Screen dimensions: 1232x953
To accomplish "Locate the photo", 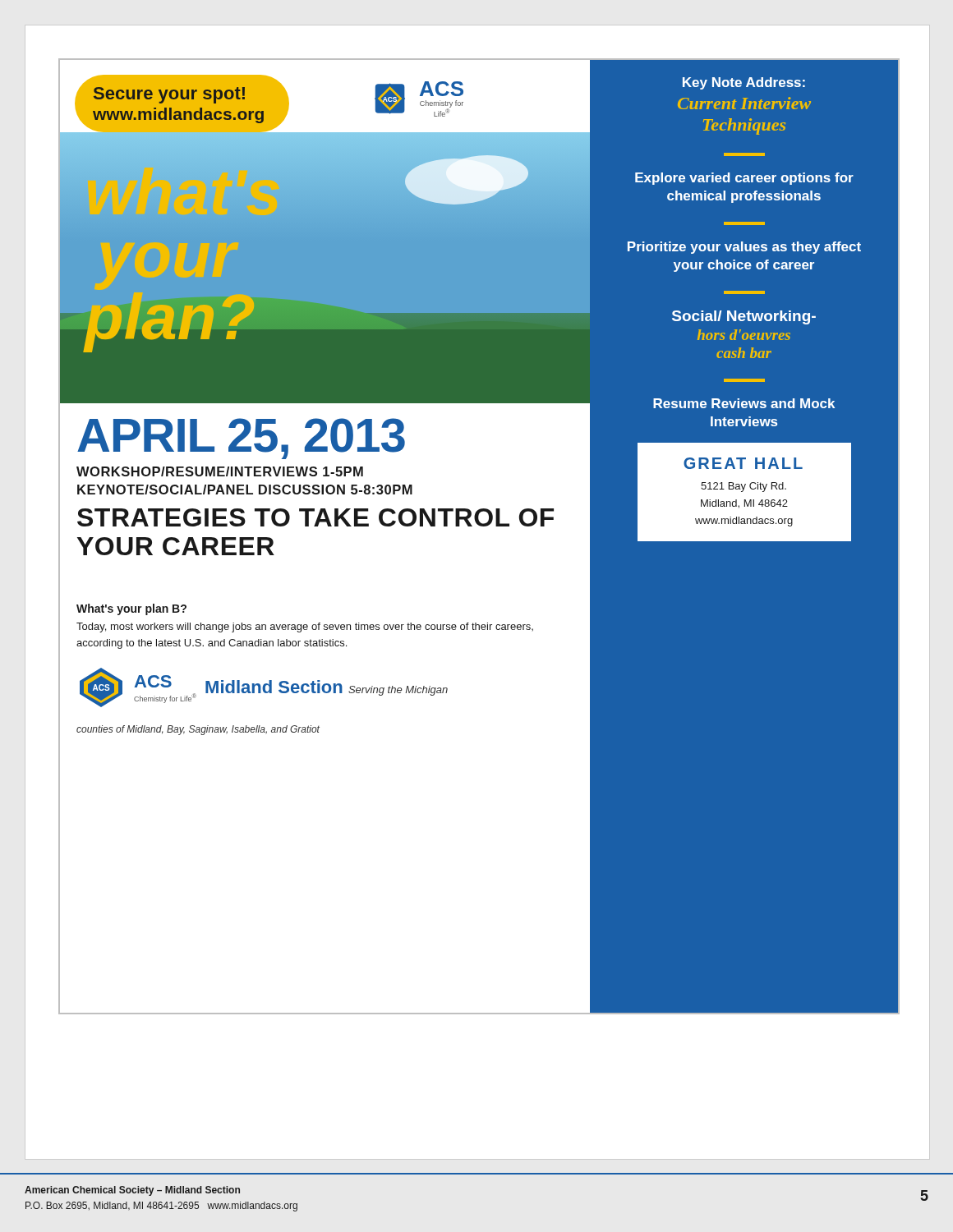I will click(x=325, y=268).
